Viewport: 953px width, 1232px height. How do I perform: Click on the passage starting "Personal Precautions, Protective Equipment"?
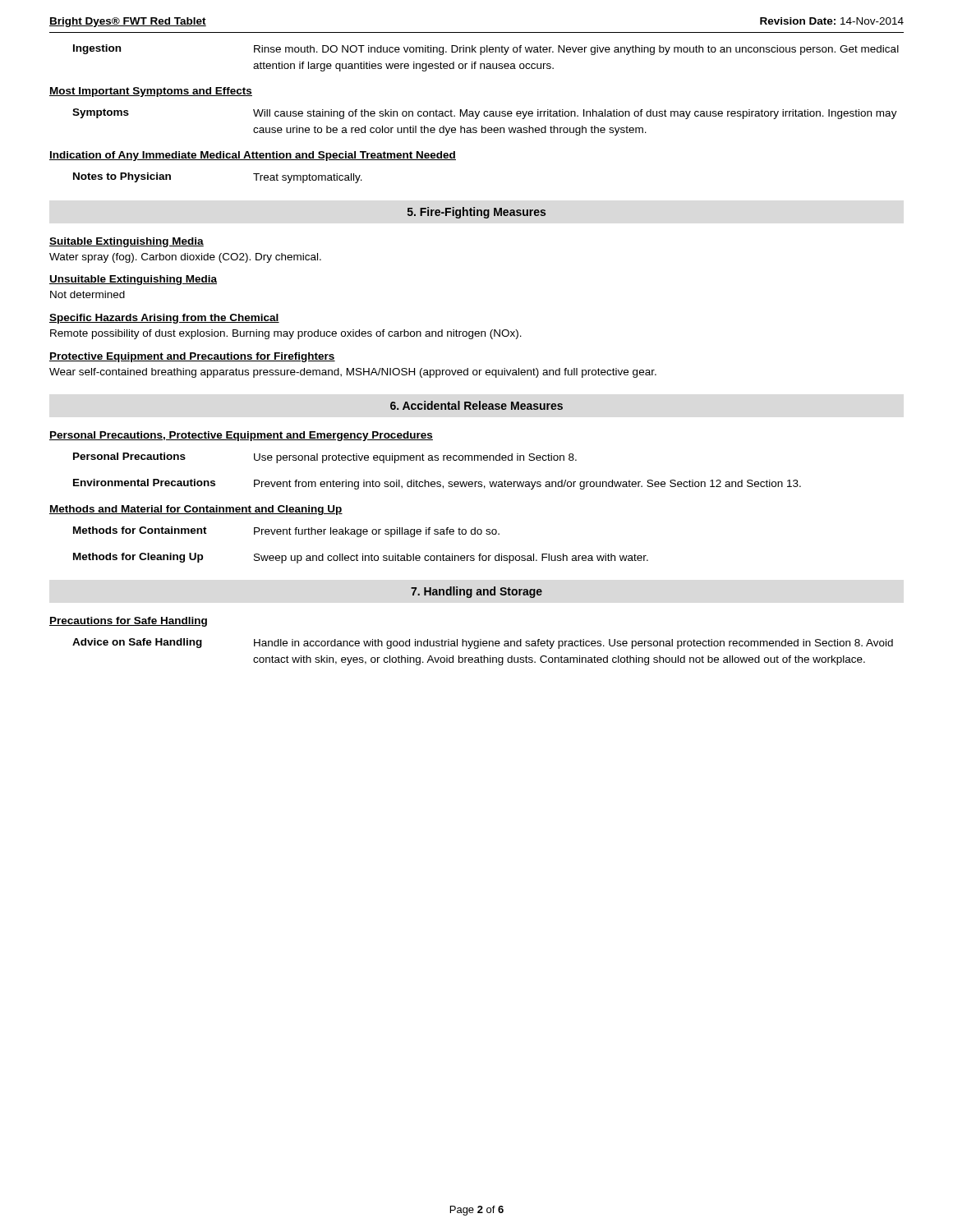coord(241,435)
